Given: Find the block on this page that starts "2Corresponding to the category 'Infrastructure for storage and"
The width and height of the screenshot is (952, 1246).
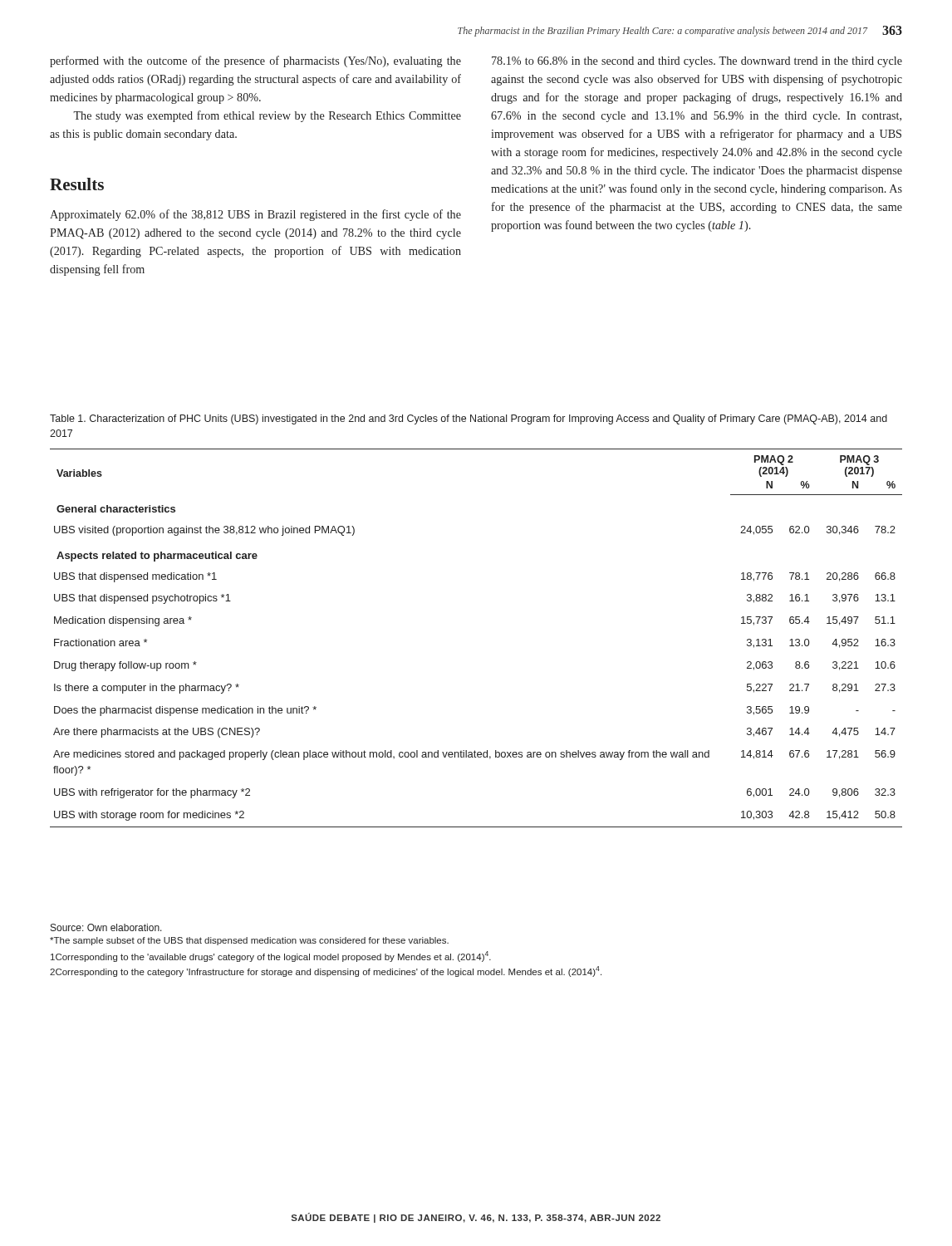Looking at the screenshot, I should (x=326, y=971).
